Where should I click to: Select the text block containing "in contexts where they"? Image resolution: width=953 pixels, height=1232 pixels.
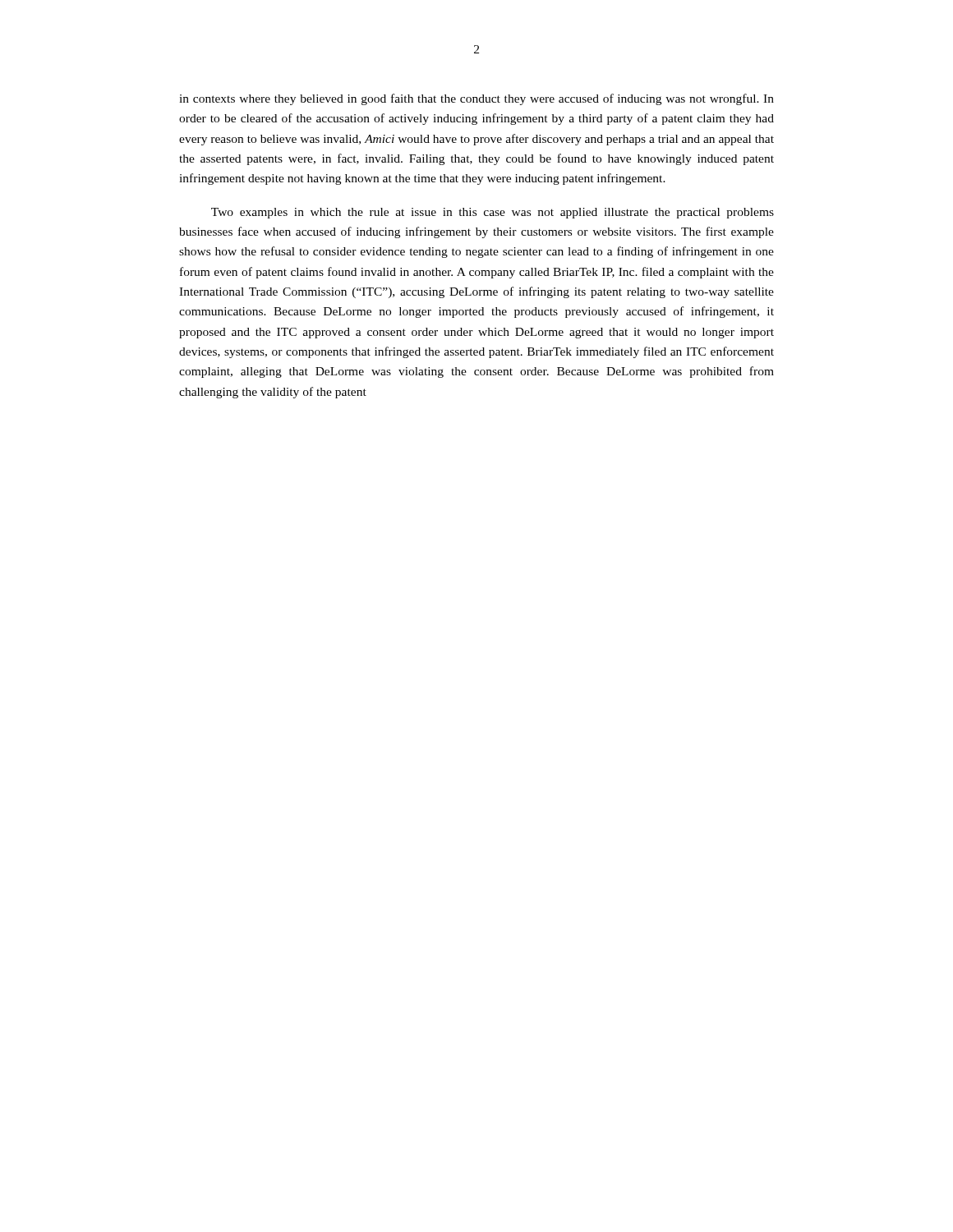[476, 138]
